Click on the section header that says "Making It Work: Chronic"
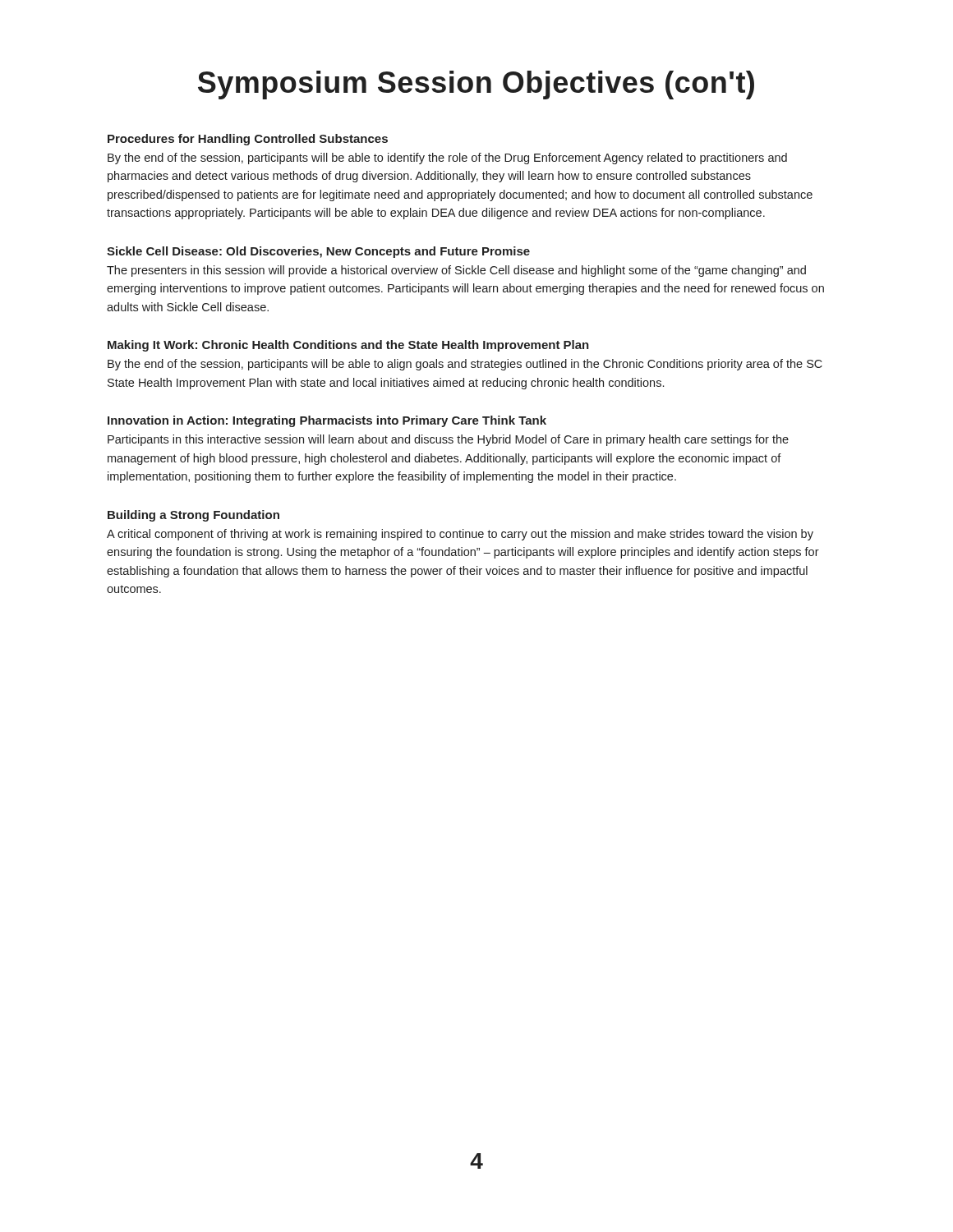953x1232 pixels. [x=476, y=345]
